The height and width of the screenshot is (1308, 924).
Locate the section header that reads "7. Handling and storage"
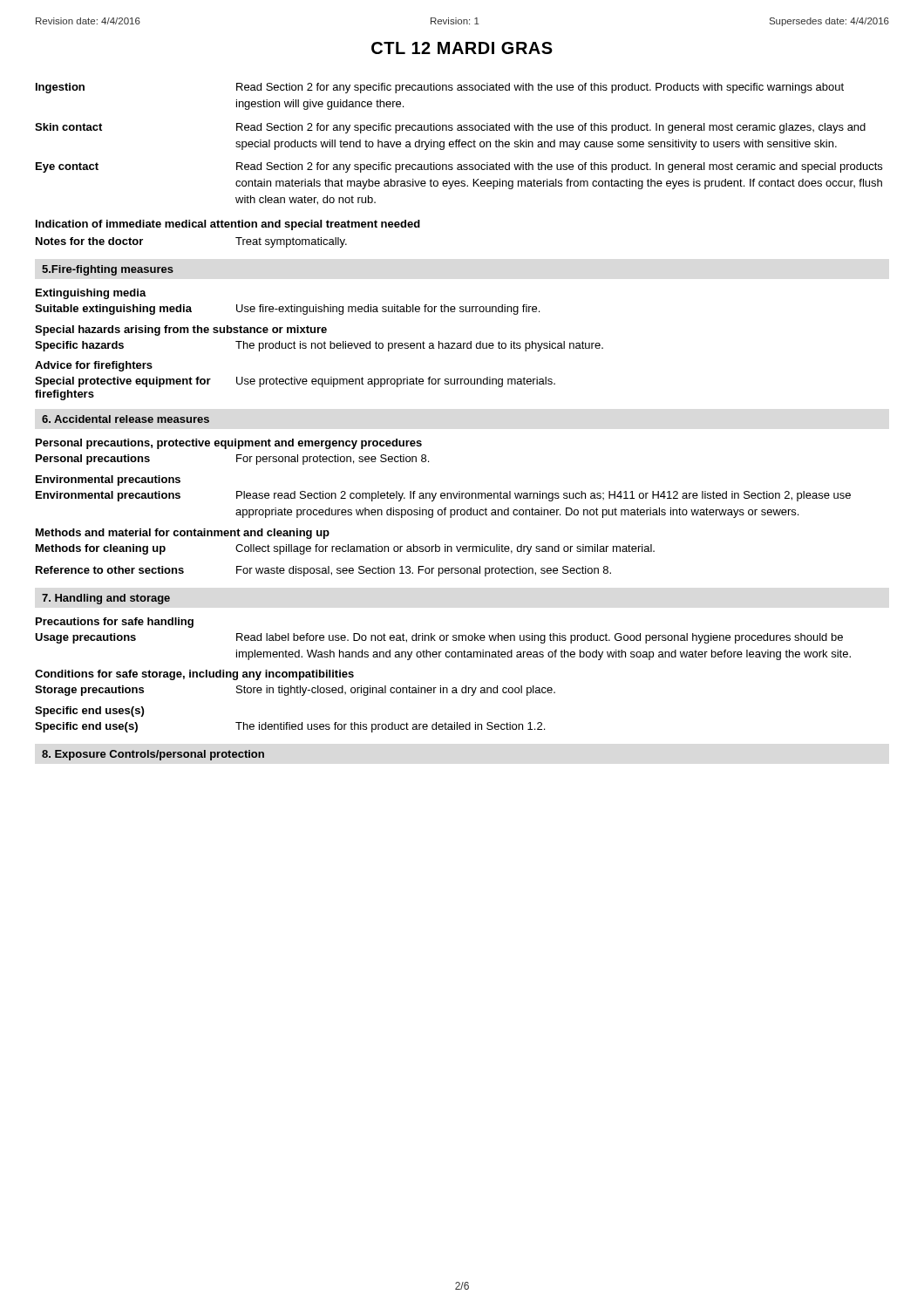coord(106,597)
